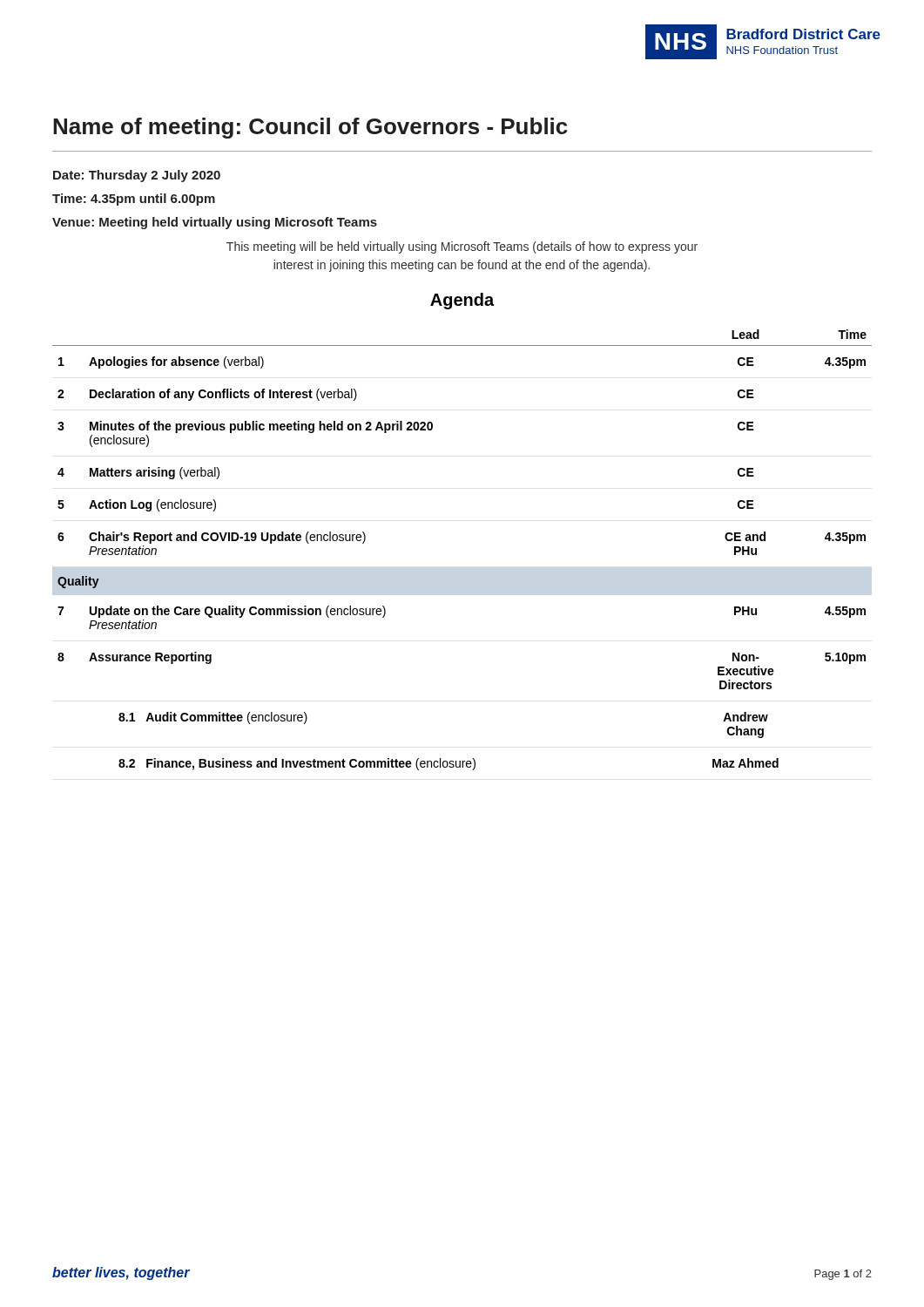The height and width of the screenshot is (1307, 924).
Task: Locate the title that opens with "Name of meeting: Council"
Action: tap(310, 126)
